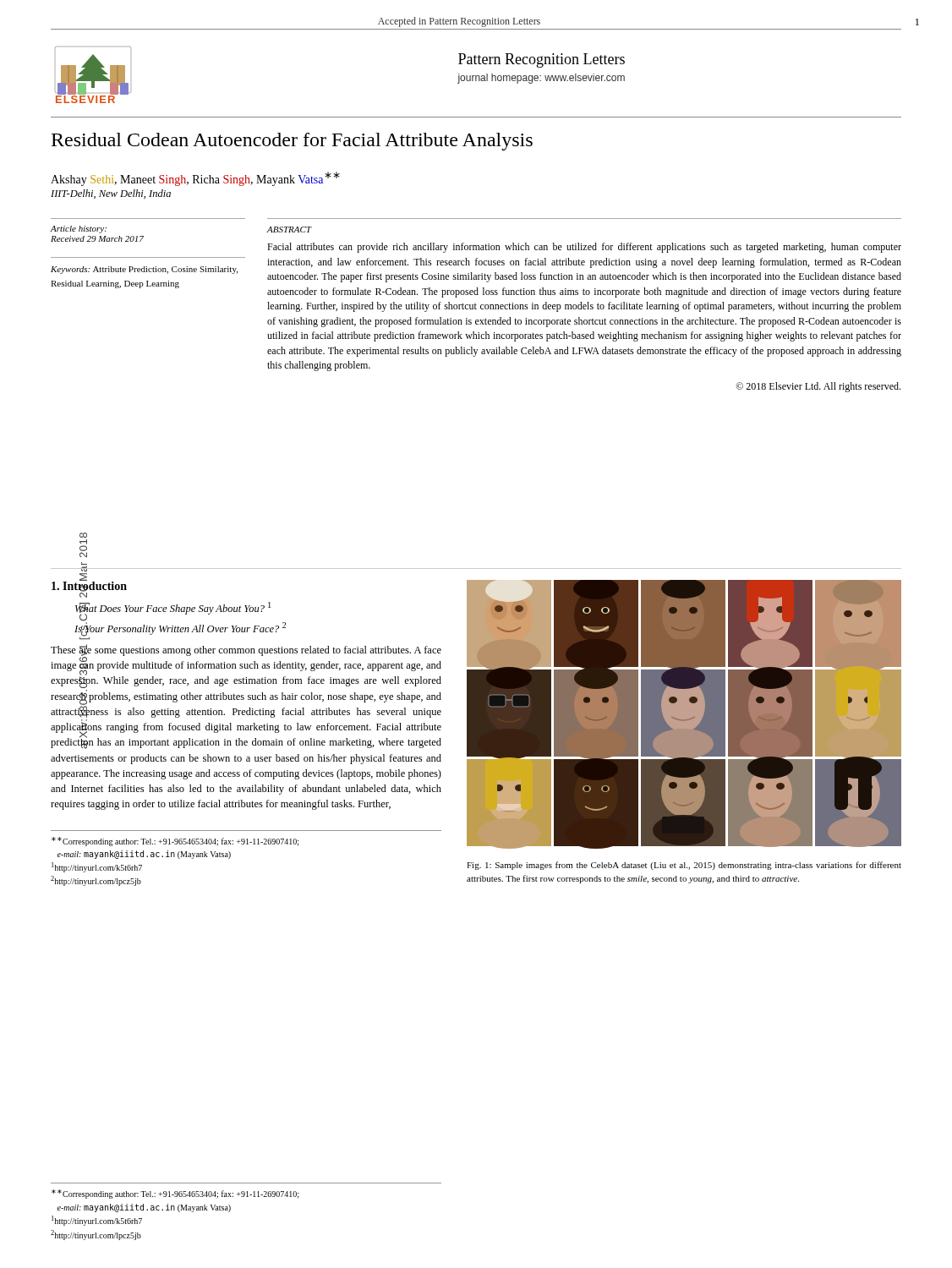Select the block starting "Residual Codean Autoencoder"
This screenshot has height=1268, width=952.
point(292,139)
